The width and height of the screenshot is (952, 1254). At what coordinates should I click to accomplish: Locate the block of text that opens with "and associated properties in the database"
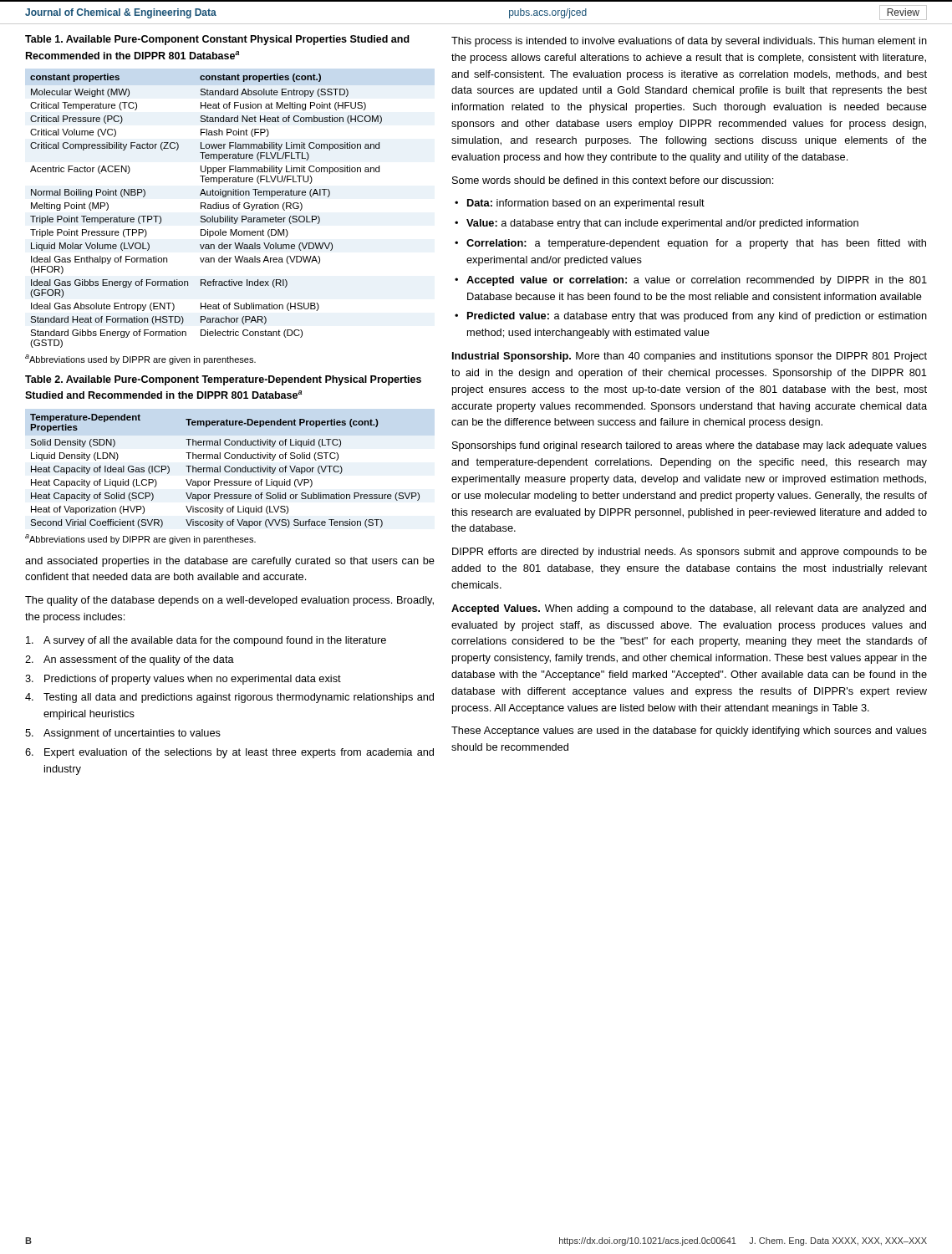pyautogui.click(x=230, y=569)
